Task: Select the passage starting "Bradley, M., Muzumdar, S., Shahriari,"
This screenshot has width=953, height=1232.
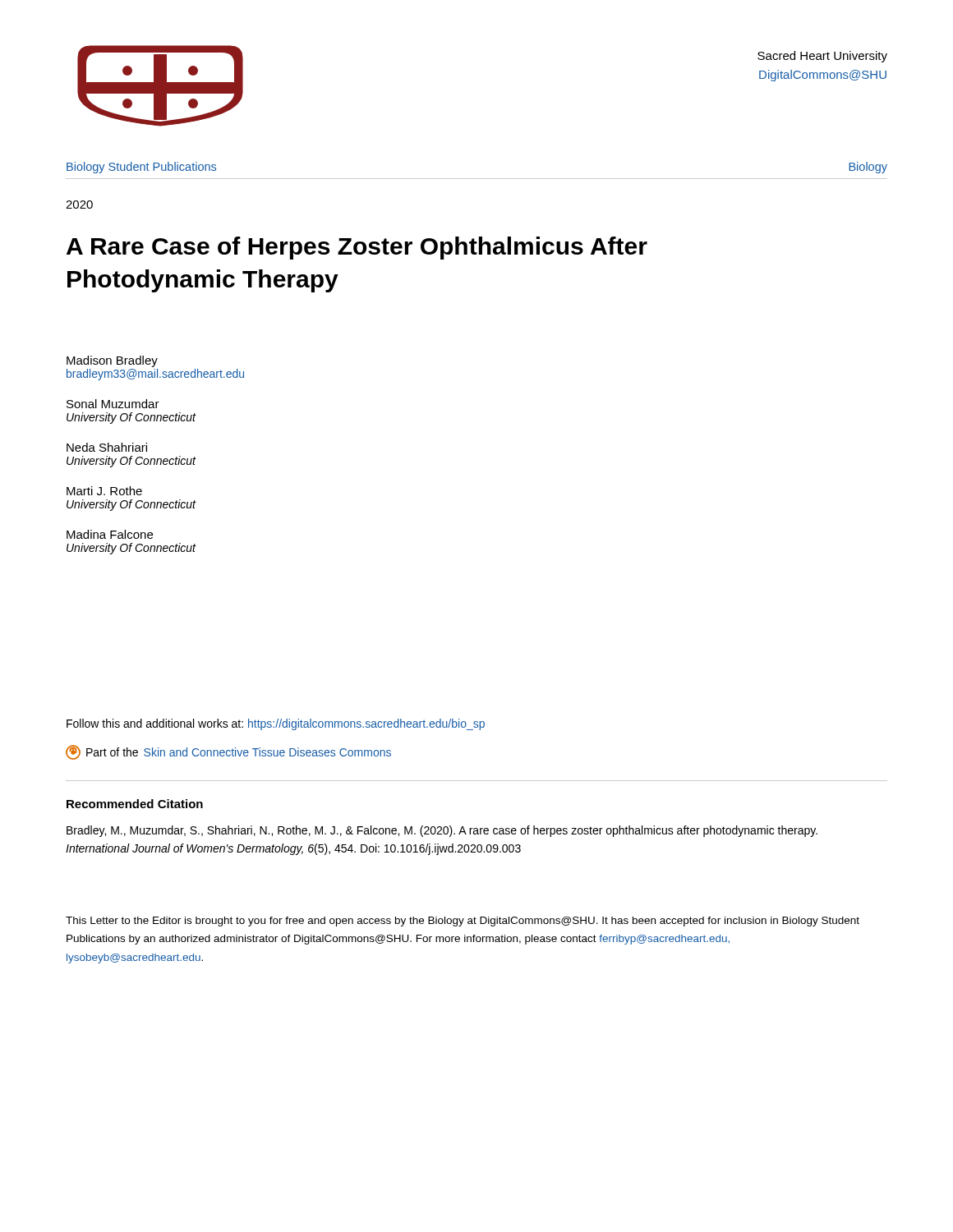Action: [x=442, y=840]
